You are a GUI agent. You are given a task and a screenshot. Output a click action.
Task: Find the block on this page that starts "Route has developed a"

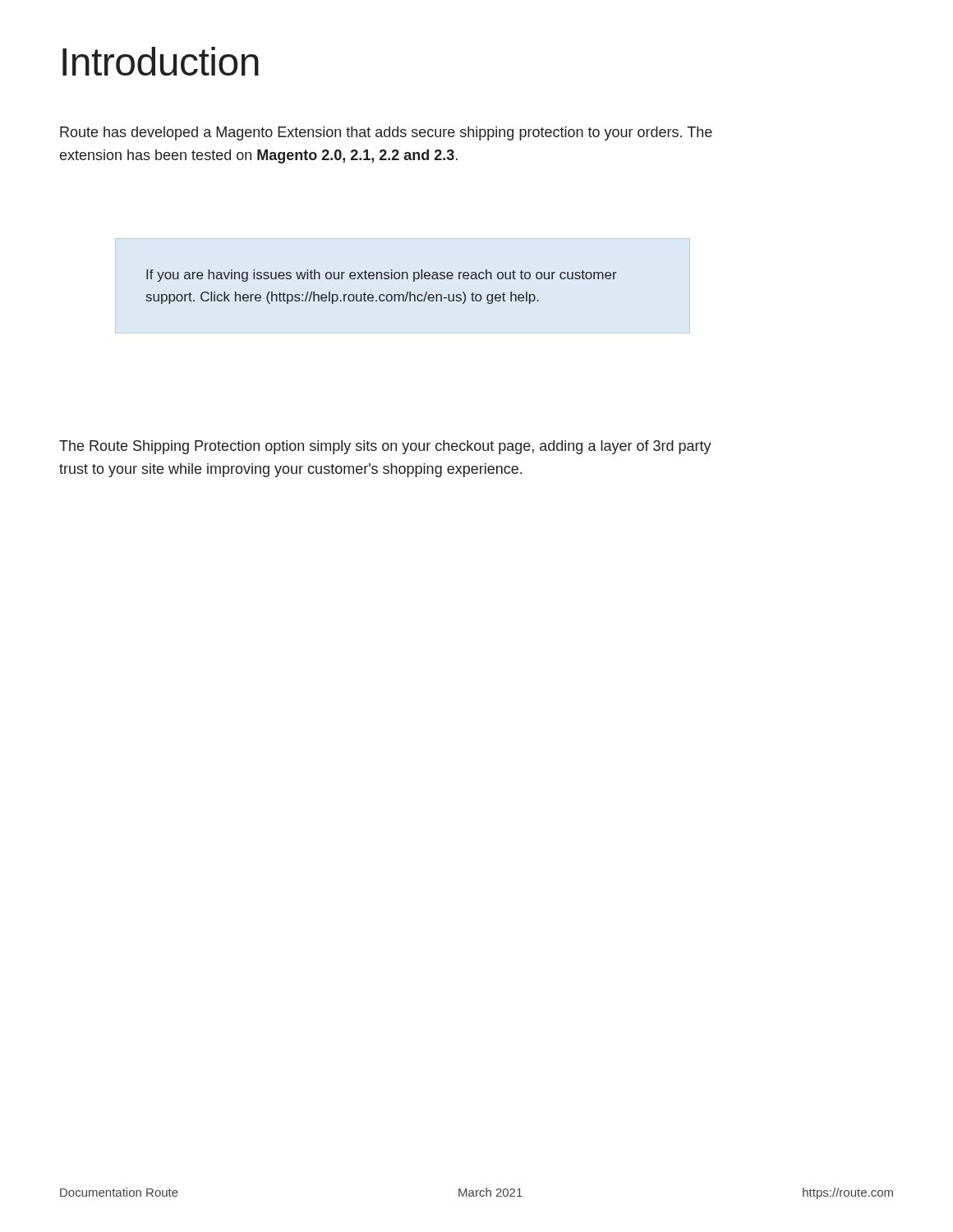(386, 144)
